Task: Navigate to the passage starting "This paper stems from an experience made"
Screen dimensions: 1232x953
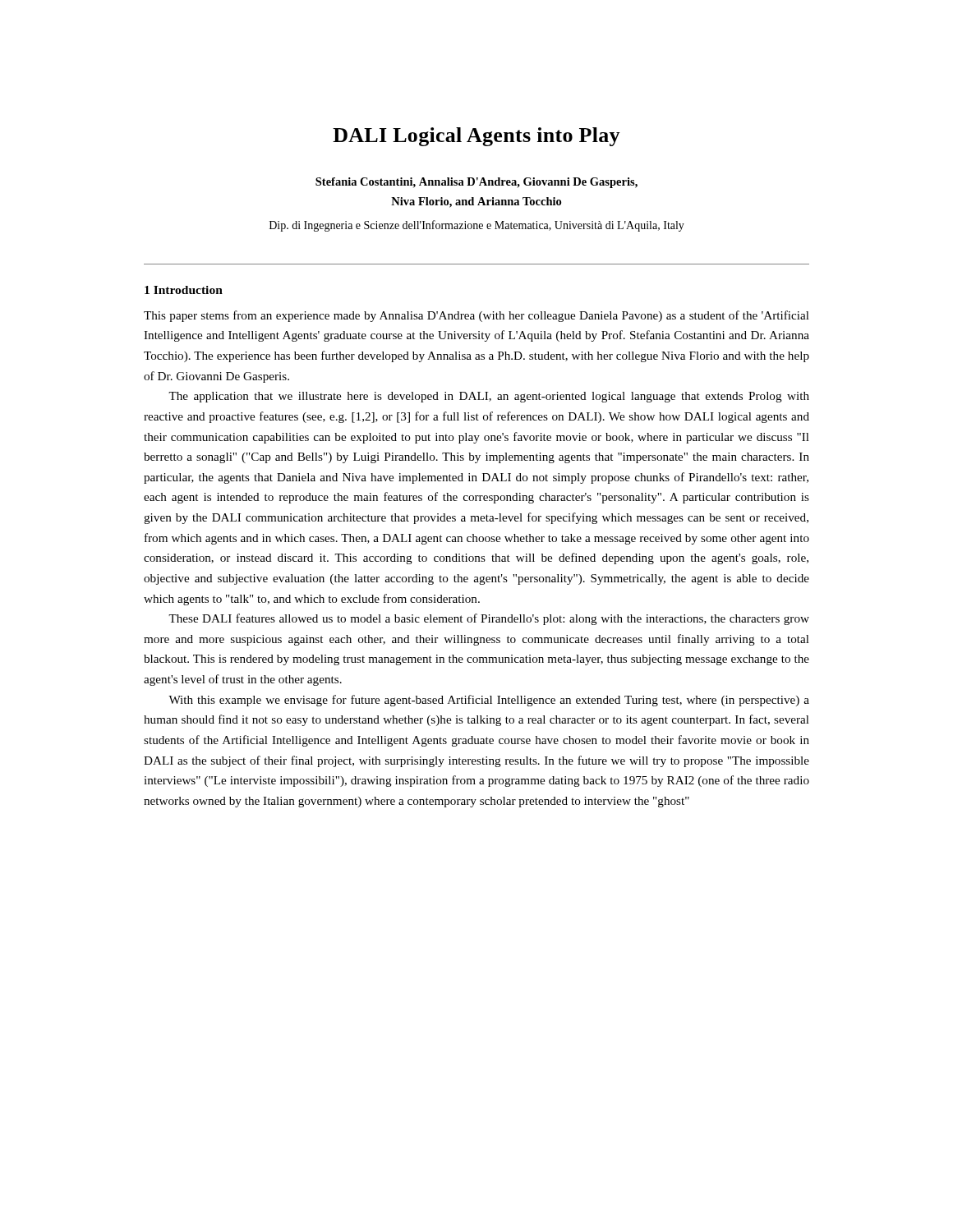Action: [476, 558]
